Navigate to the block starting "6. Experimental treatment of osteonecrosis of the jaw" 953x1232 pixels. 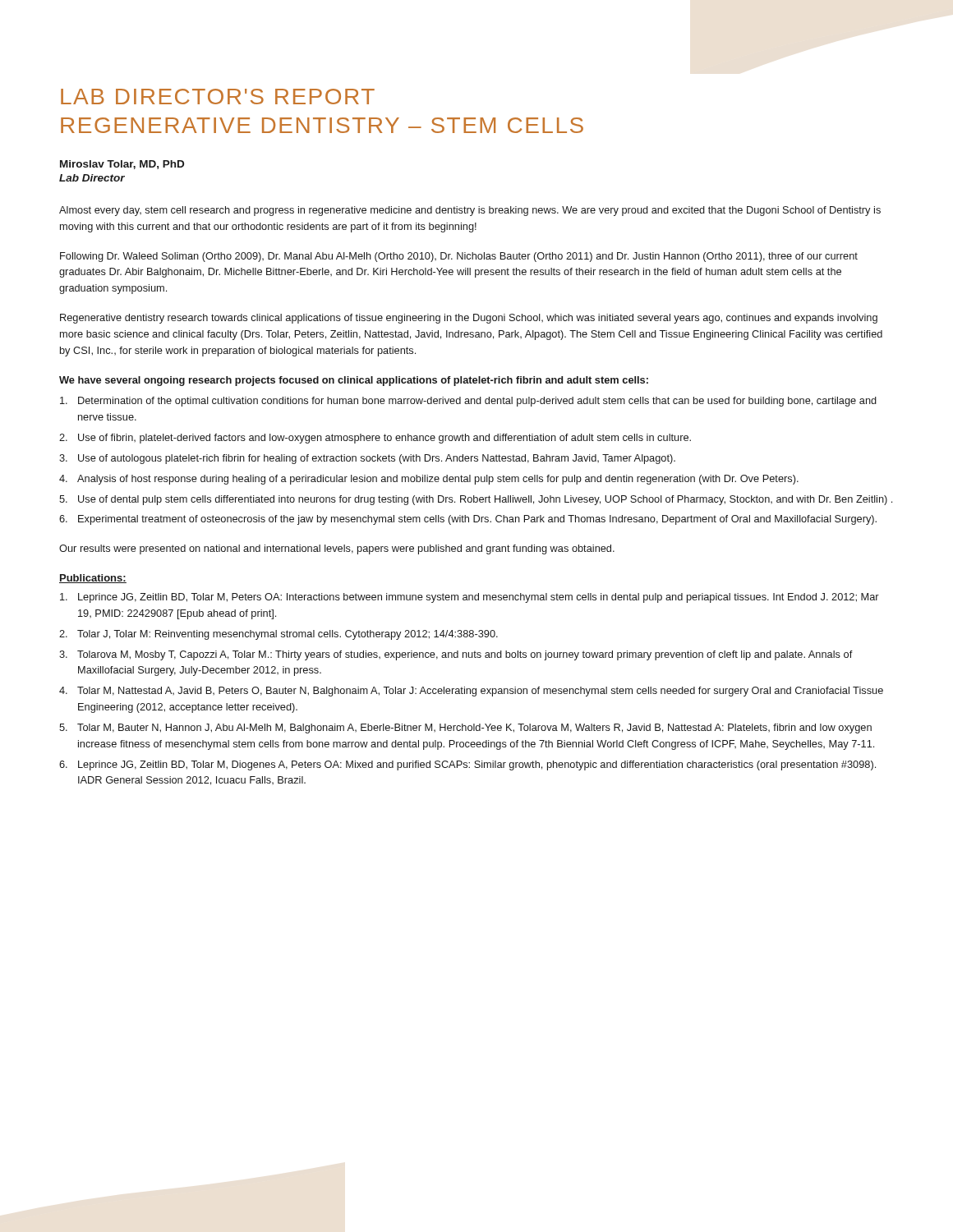tap(476, 519)
